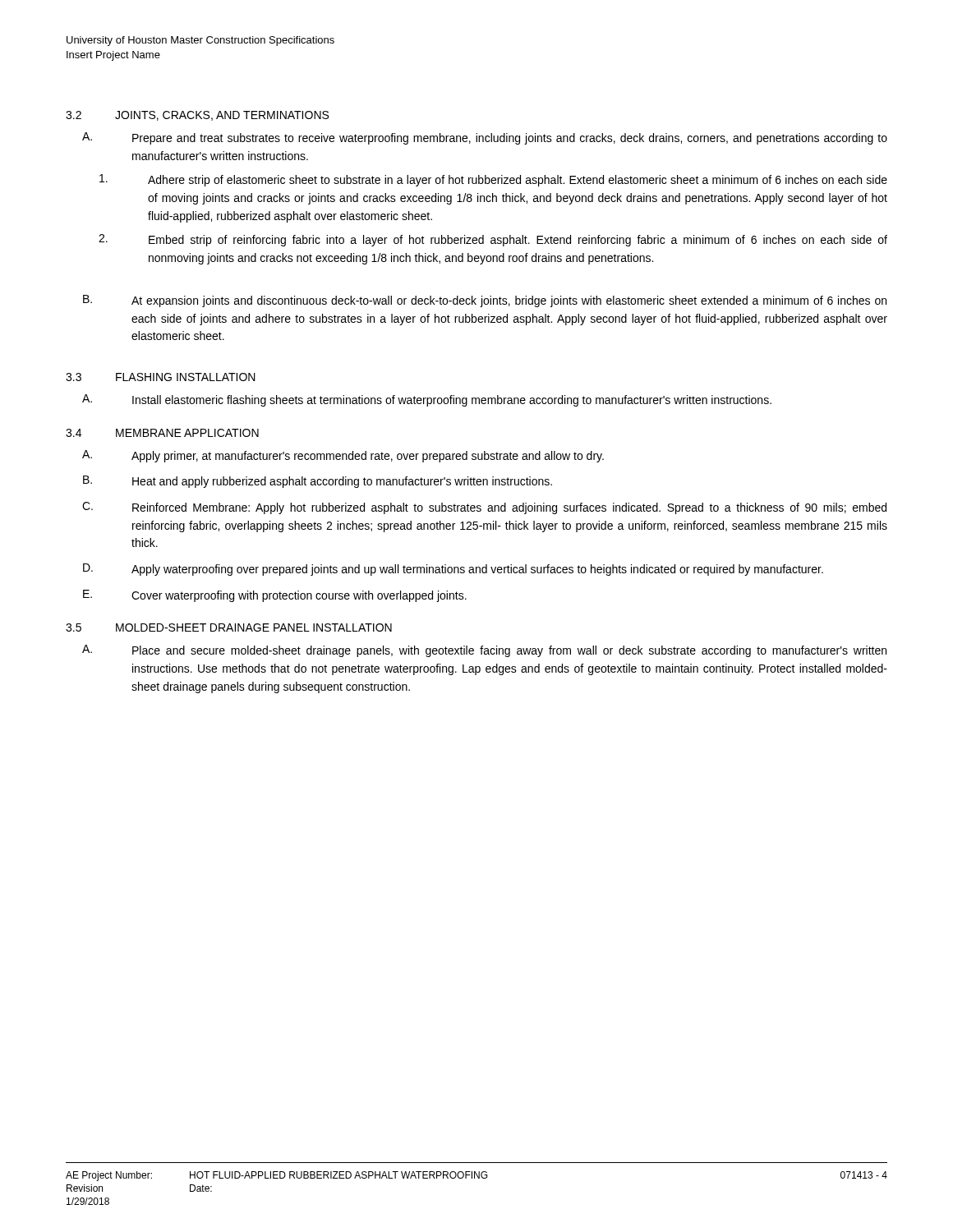Locate the region starting "3.3 FLASHING INSTALLATION"
This screenshot has height=1232, width=953.
[x=161, y=377]
